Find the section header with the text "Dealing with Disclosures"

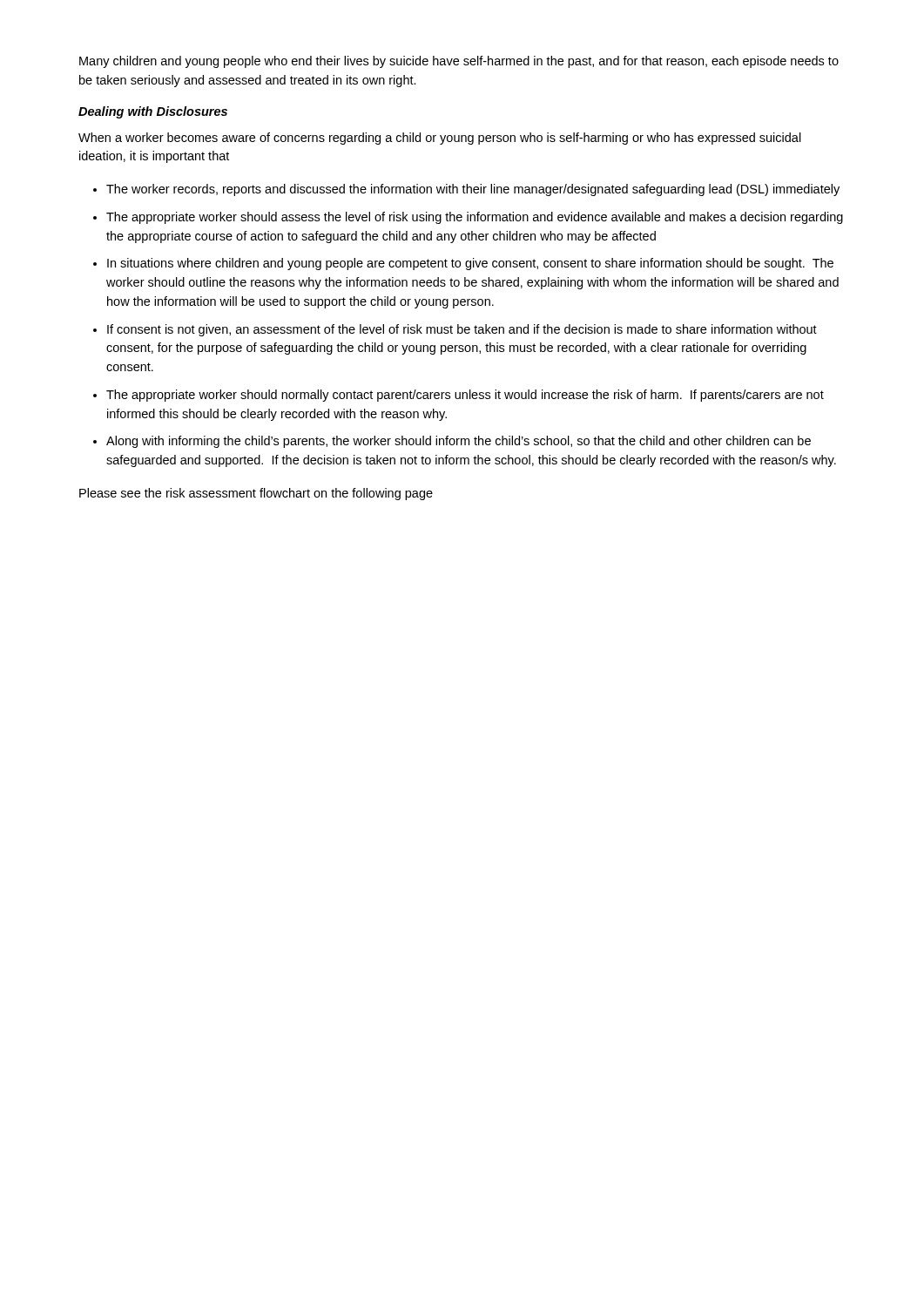pos(153,111)
